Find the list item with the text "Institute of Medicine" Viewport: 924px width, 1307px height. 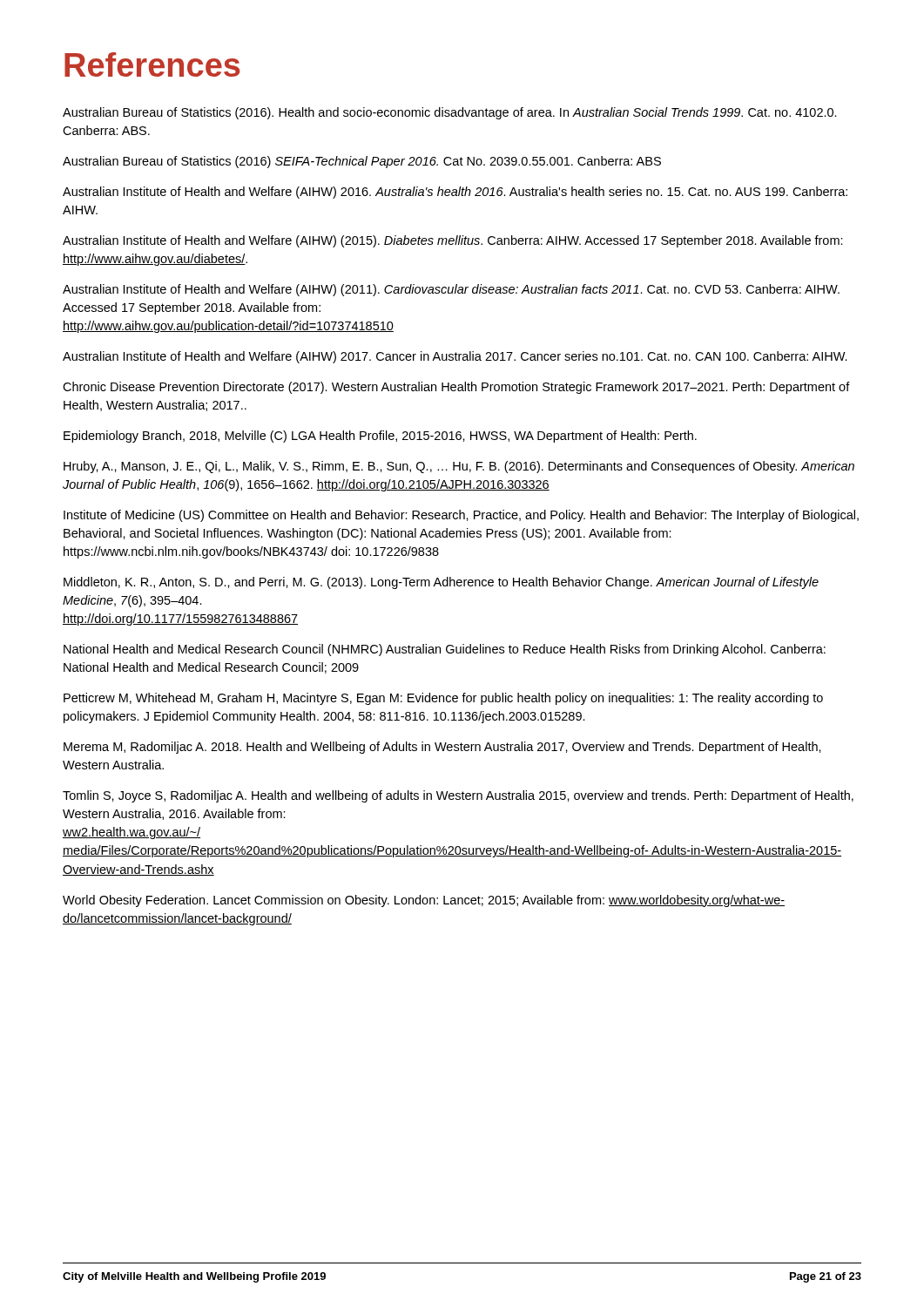click(x=461, y=533)
